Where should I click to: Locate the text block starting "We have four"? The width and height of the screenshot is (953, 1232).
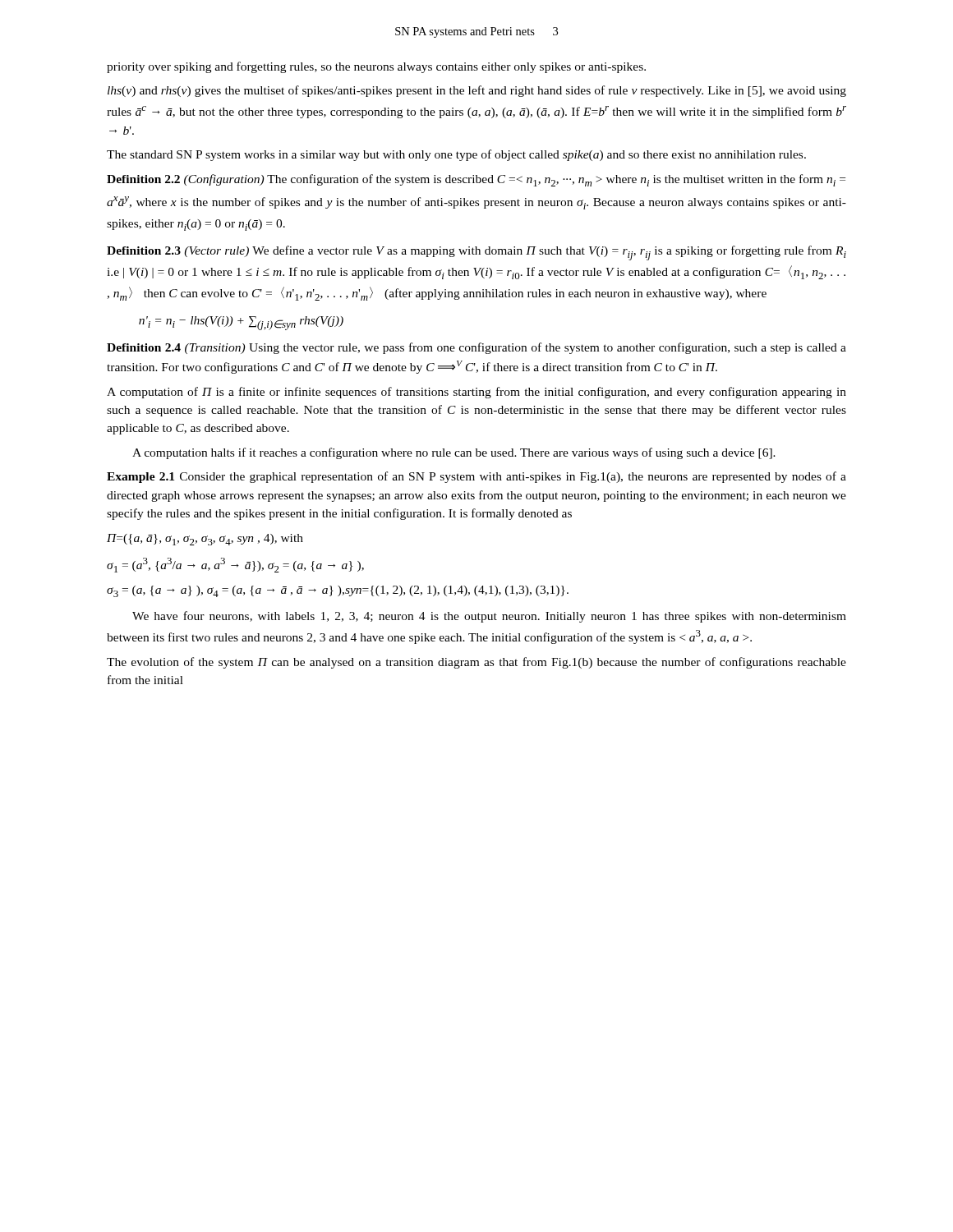coord(476,626)
